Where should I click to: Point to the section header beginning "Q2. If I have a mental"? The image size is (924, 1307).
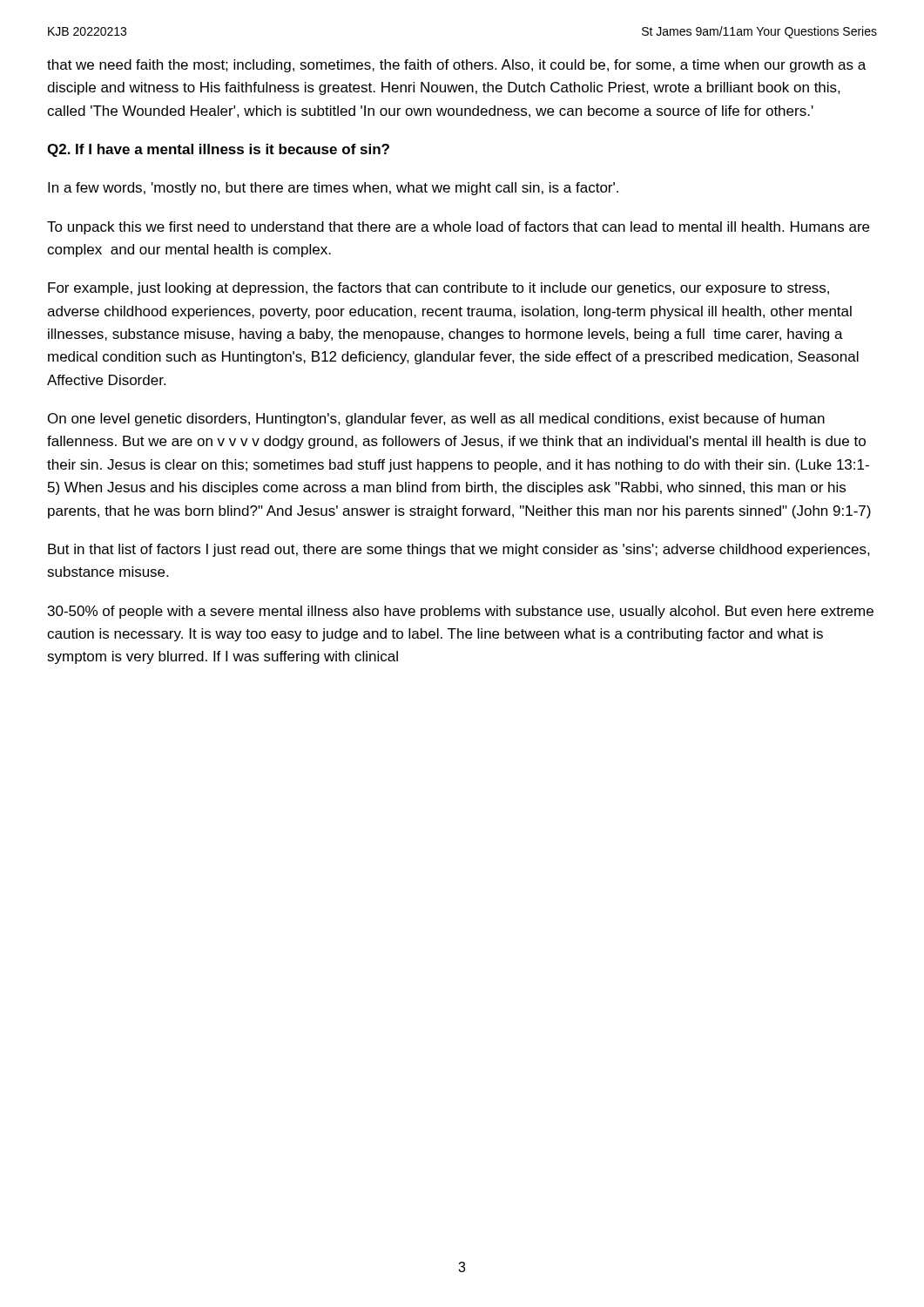218,150
